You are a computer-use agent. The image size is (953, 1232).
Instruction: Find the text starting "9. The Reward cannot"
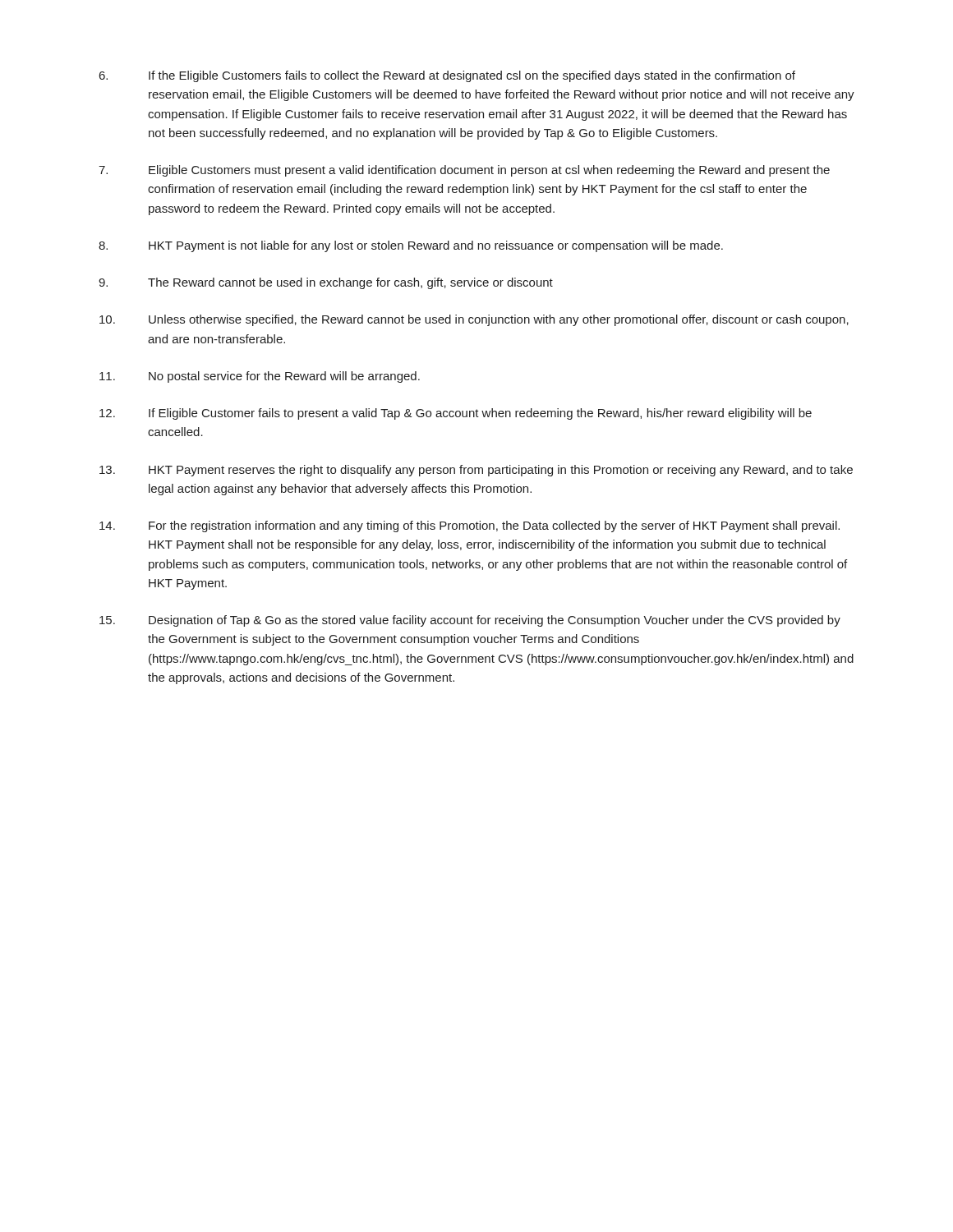pyautogui.click(x=476, y=282)
